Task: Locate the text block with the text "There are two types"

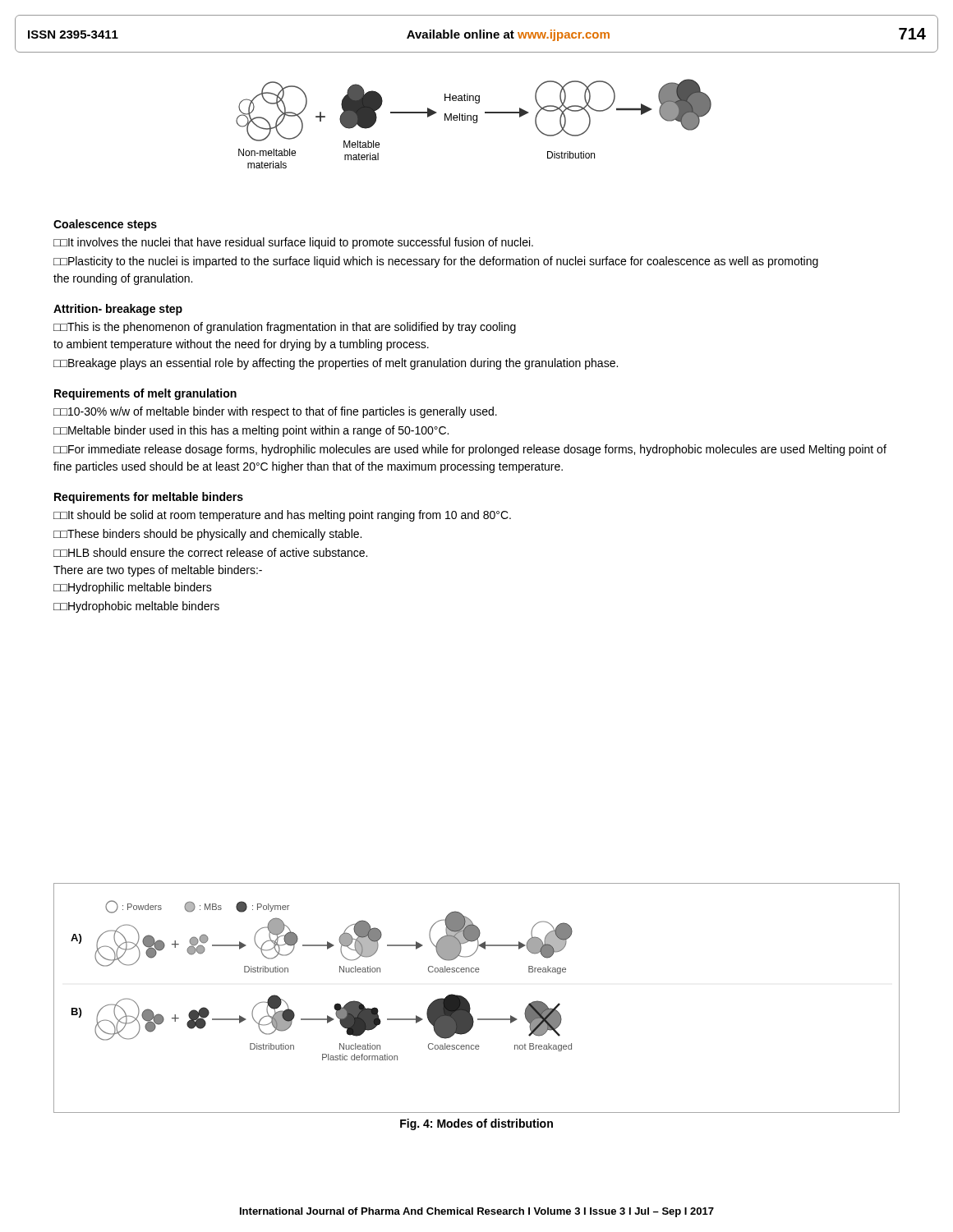Action: (x=158, y=570)
